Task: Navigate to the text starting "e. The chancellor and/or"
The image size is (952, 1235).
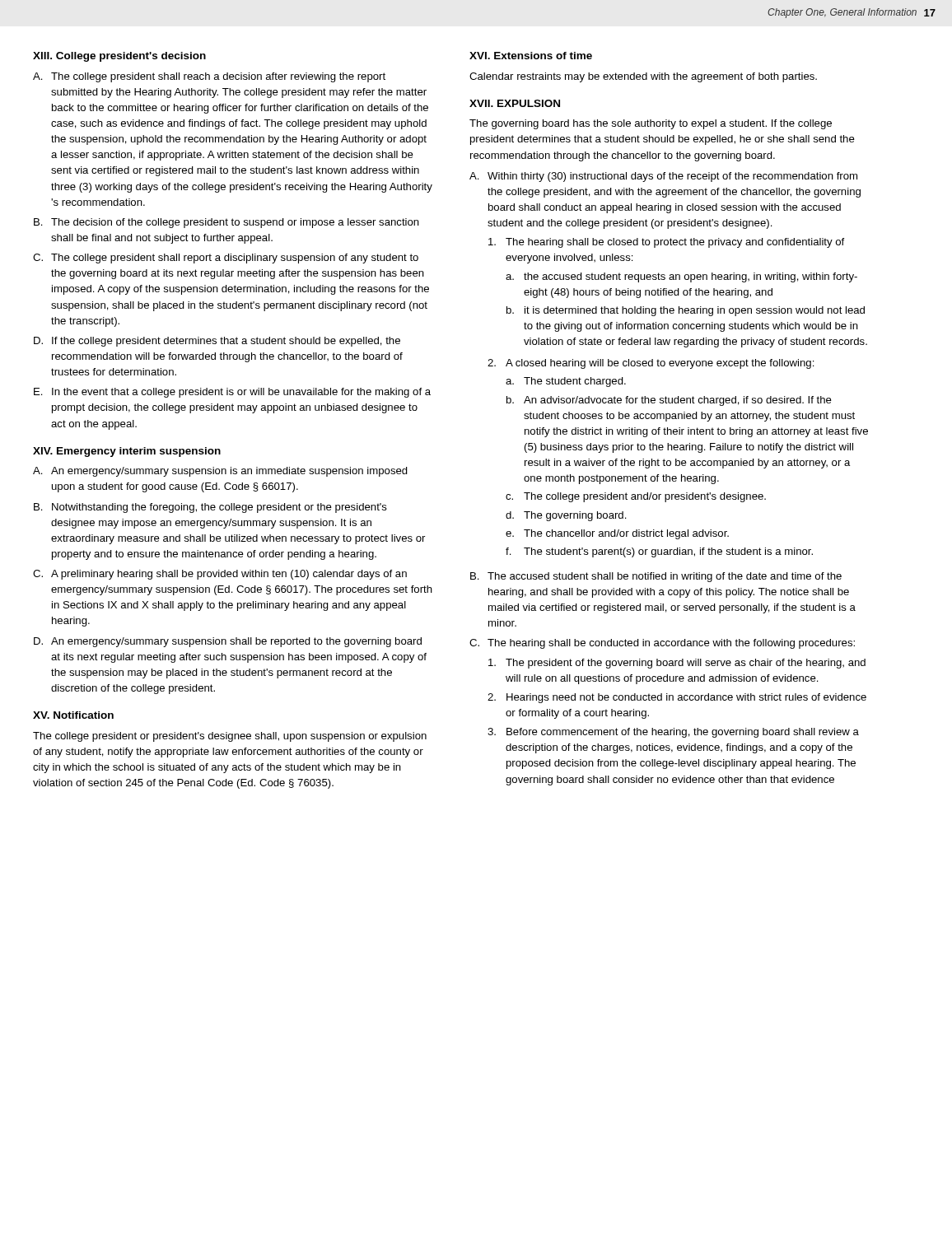Action: tap(688, 533)
